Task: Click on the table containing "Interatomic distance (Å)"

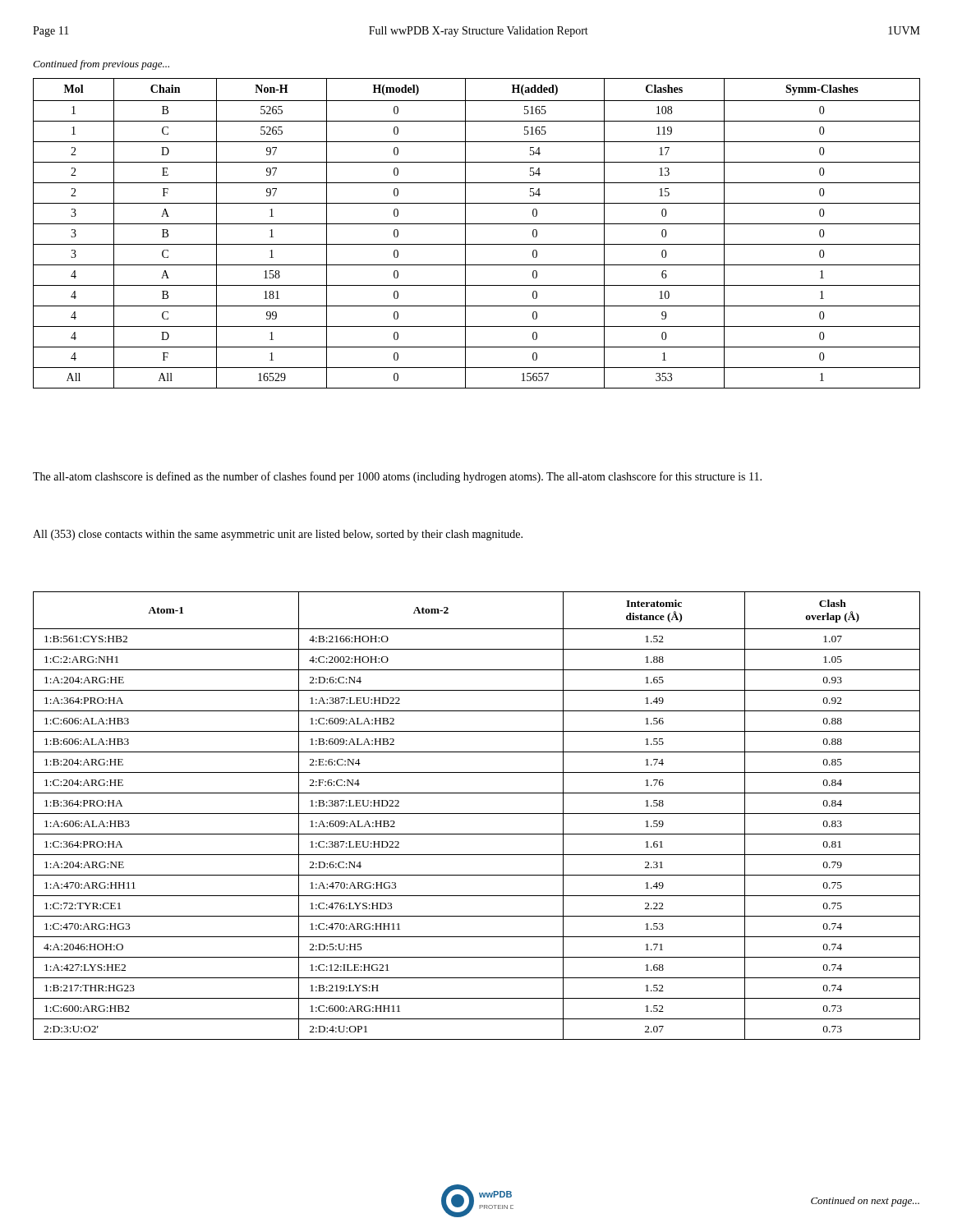Action: click(476, 816)
